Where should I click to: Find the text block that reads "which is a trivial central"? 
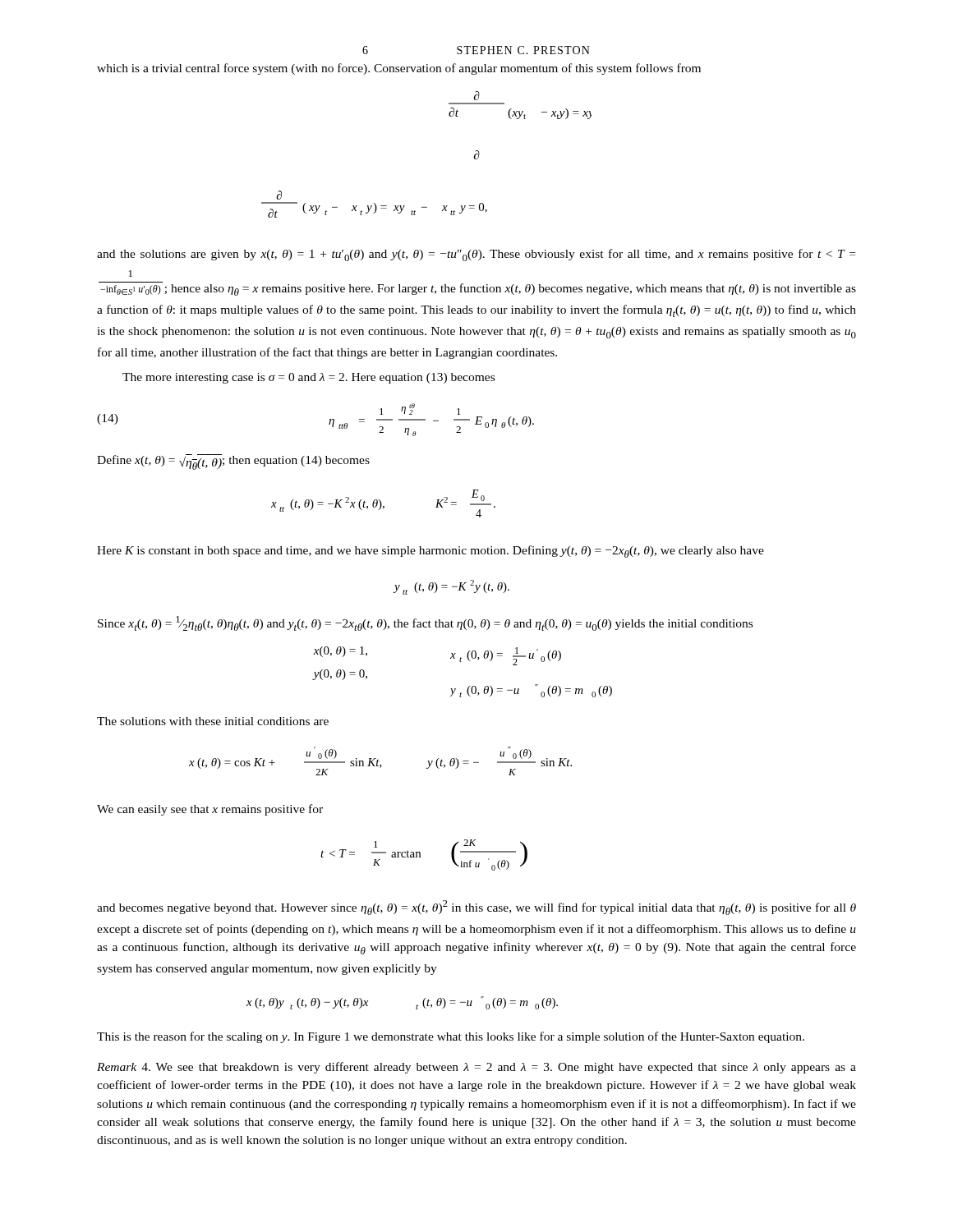[x=476, y=68]
